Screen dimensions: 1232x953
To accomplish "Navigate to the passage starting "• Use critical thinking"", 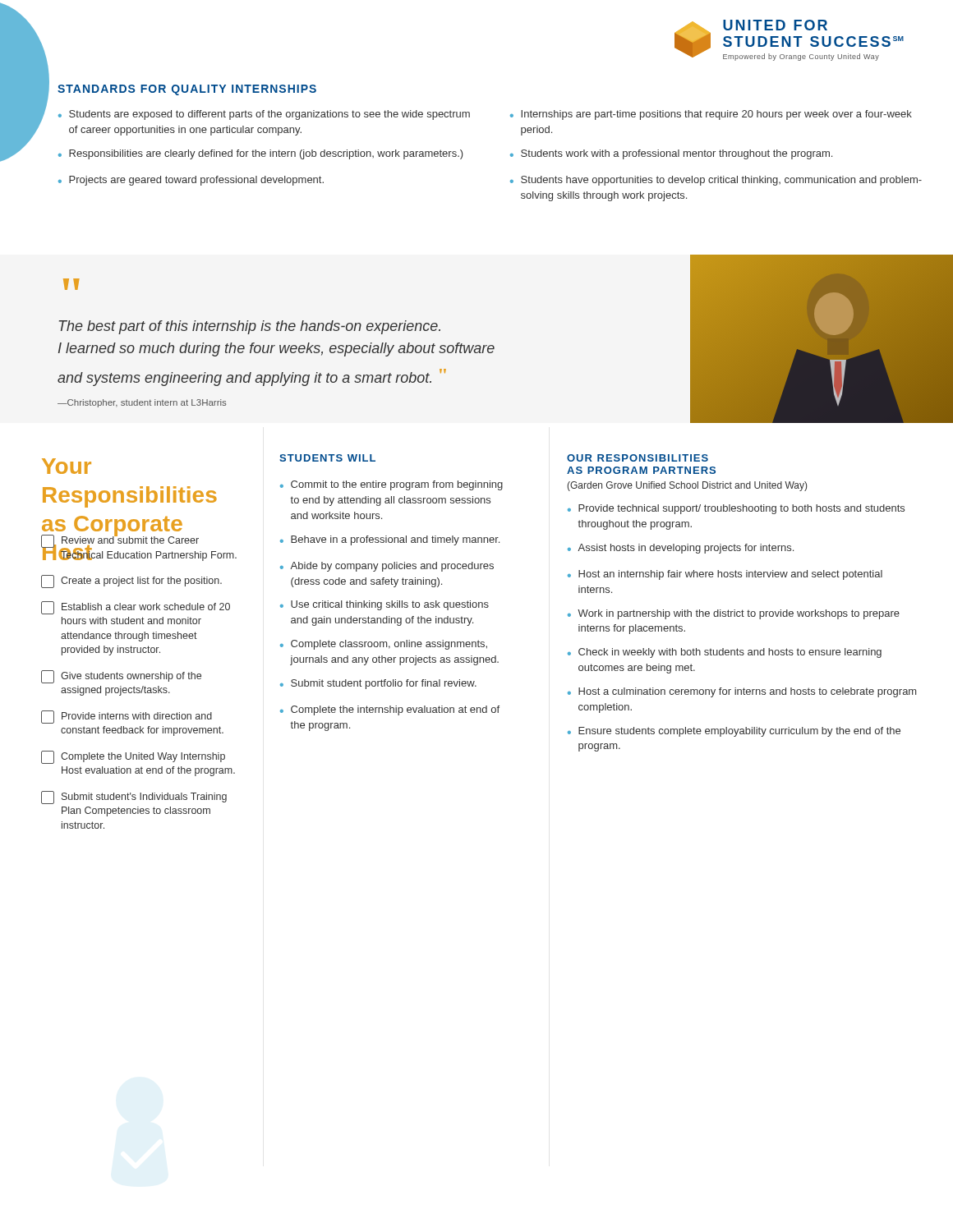I will point(394,613).
